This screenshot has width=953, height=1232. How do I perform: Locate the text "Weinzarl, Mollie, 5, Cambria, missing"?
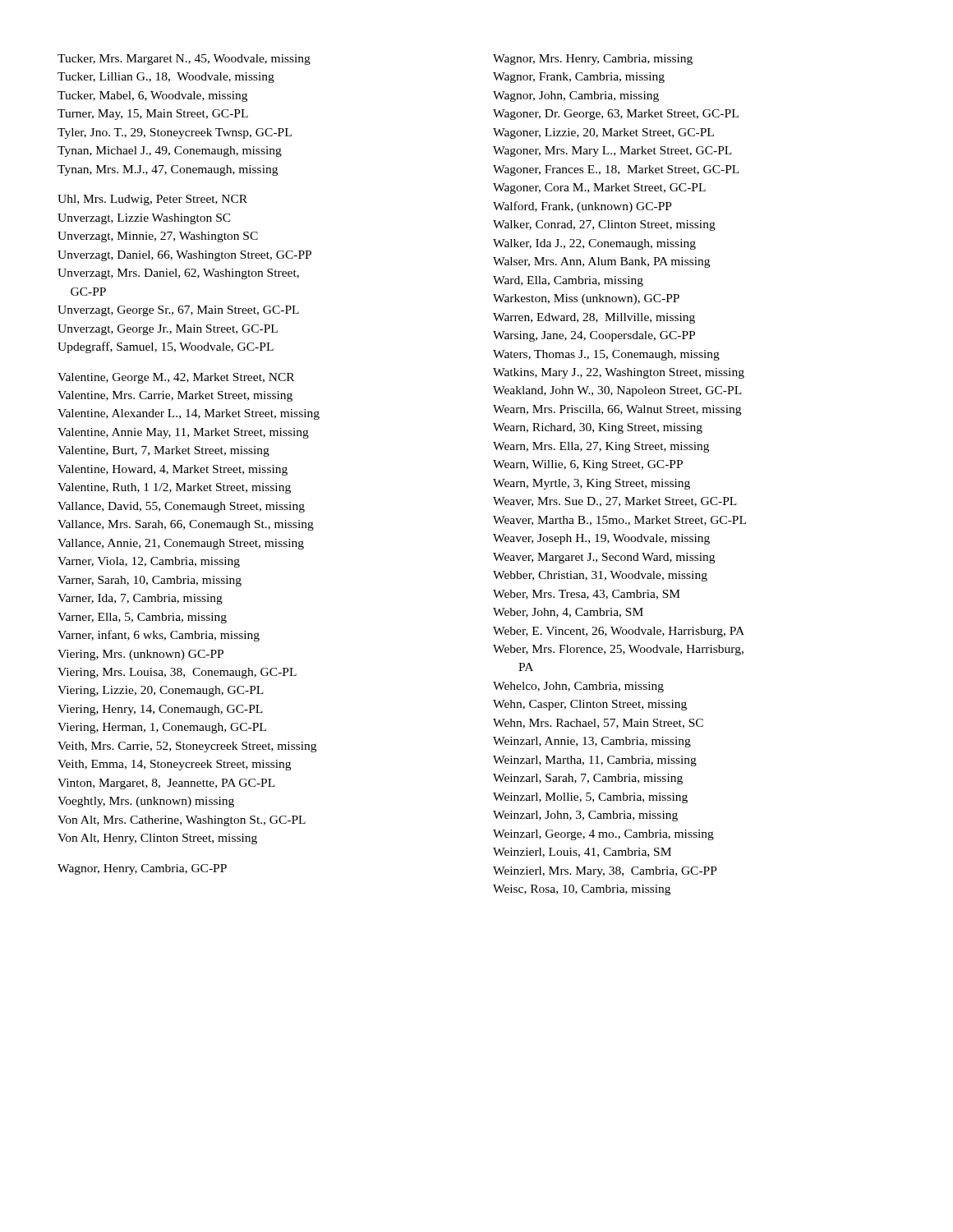(x=590, y=796)
